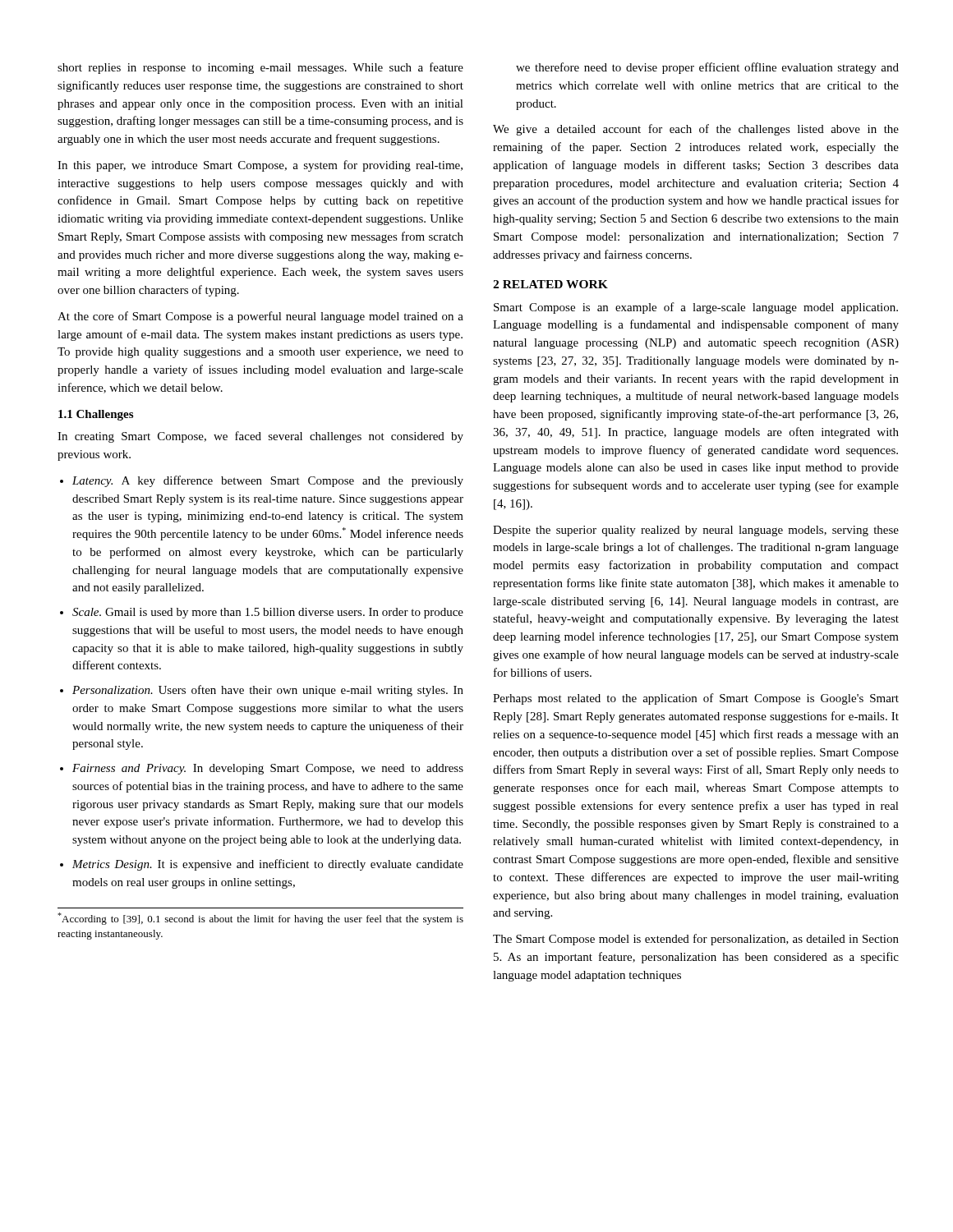Navigate to the element starting "The Smart Compose model is extended for personalization,"
Image resolution: width=953 pixels, height=1232 pixels.
(x=696, y=958)
